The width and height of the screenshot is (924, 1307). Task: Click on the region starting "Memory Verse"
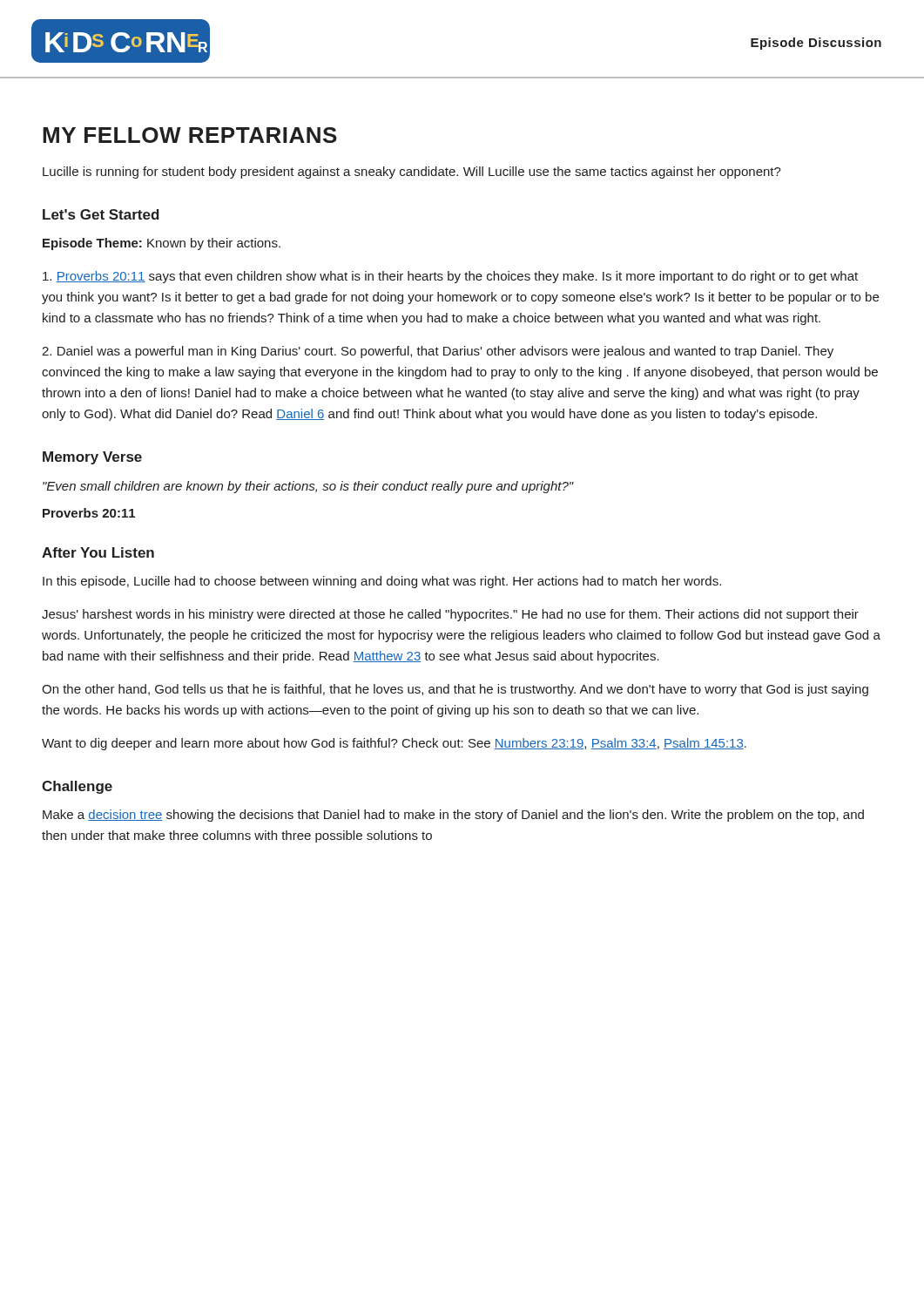pyautogui.click(x=92, y=457)
